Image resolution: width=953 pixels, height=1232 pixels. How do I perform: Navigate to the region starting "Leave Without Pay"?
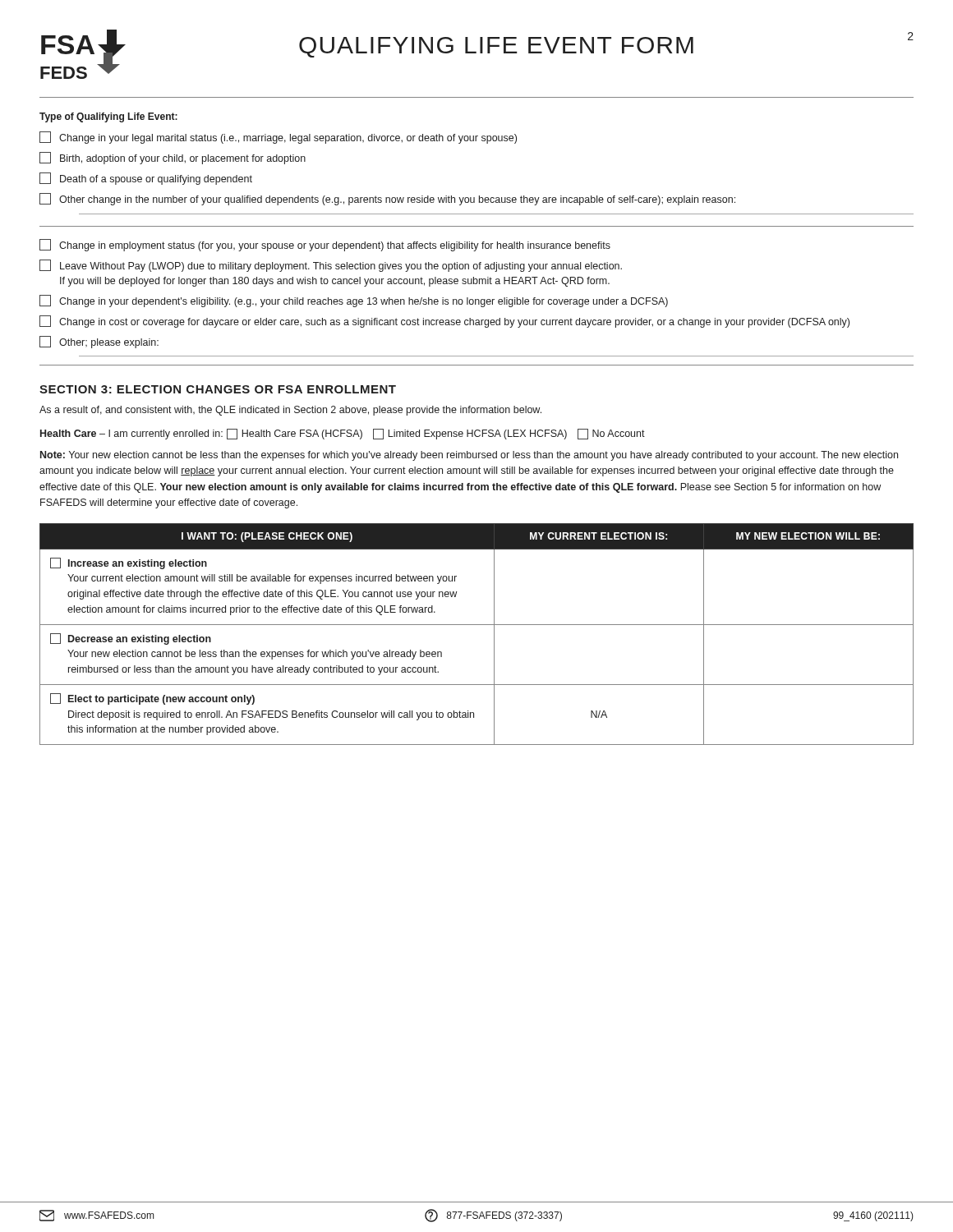click(x=476, y=273)
